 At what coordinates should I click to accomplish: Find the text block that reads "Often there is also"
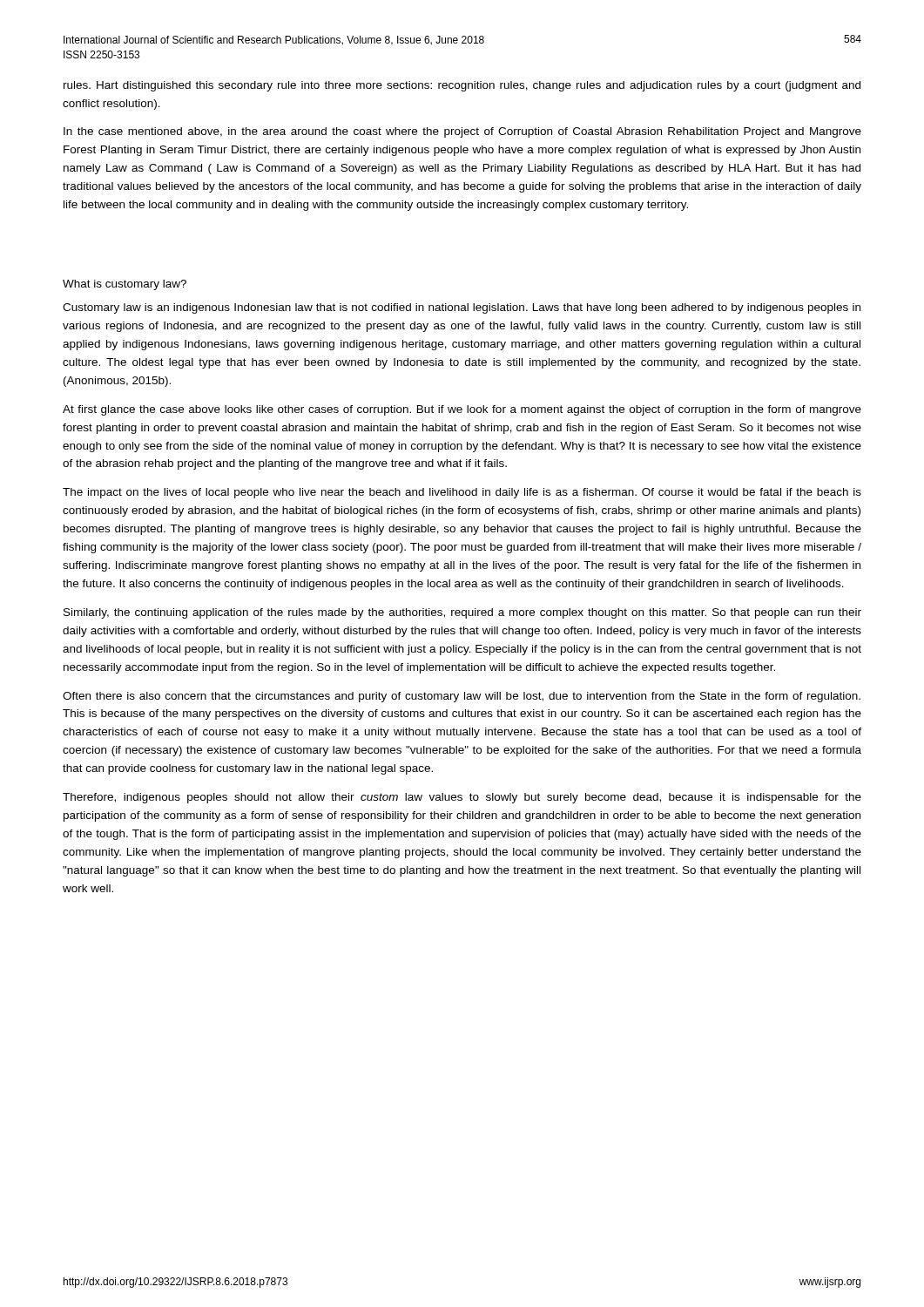(462, 732)
